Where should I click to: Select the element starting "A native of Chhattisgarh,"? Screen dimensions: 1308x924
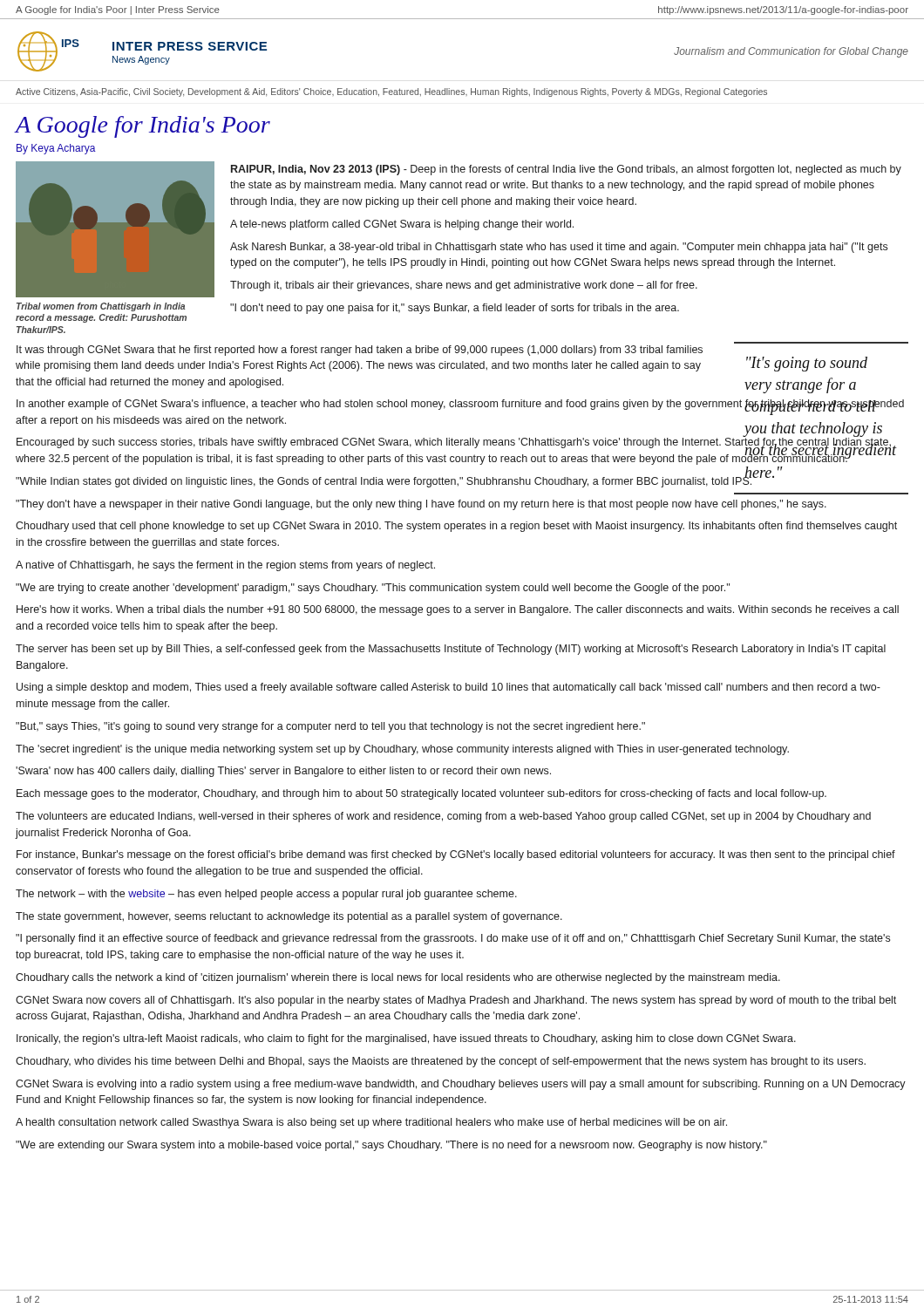(226, 565)
